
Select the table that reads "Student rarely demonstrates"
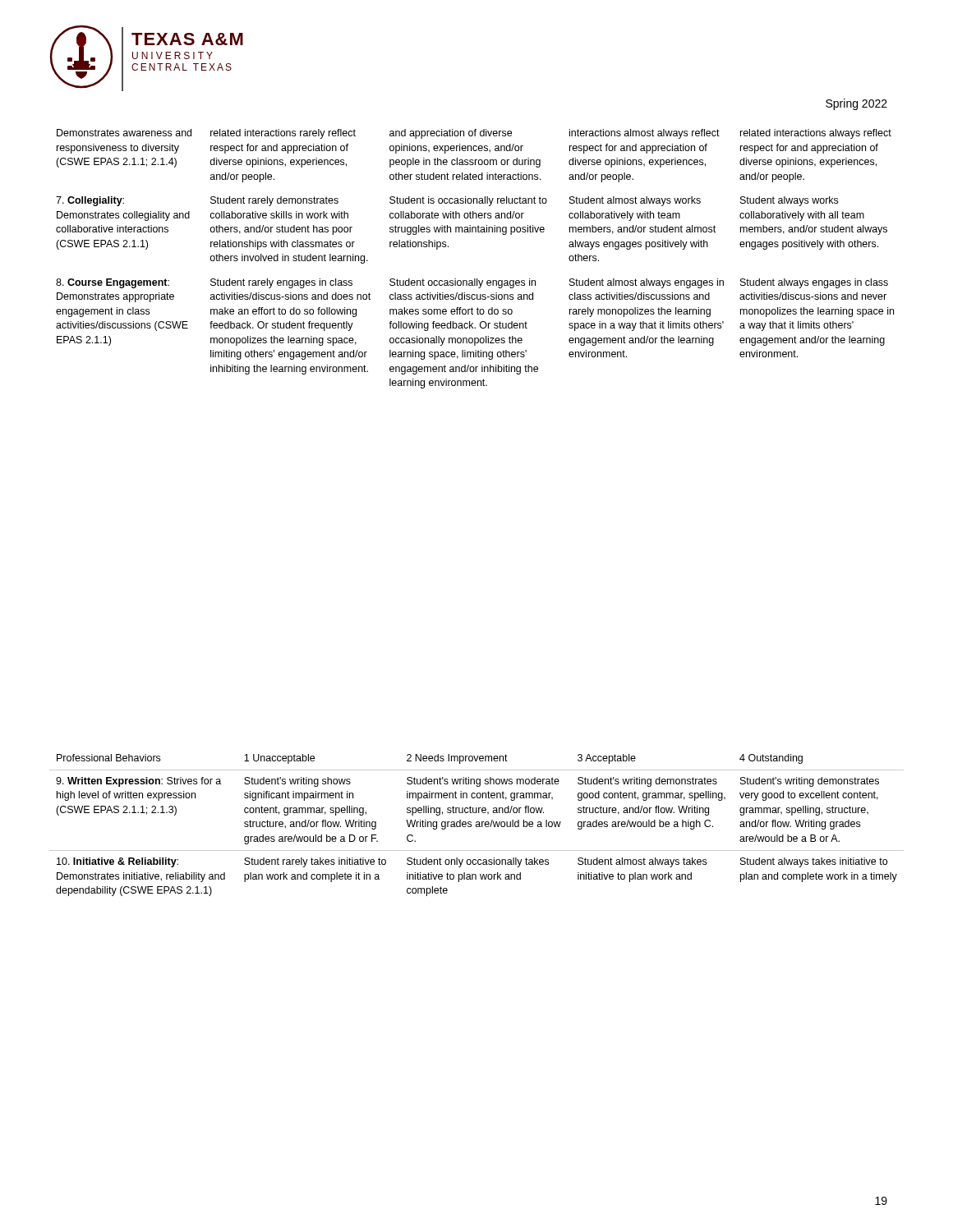(476, 259)
